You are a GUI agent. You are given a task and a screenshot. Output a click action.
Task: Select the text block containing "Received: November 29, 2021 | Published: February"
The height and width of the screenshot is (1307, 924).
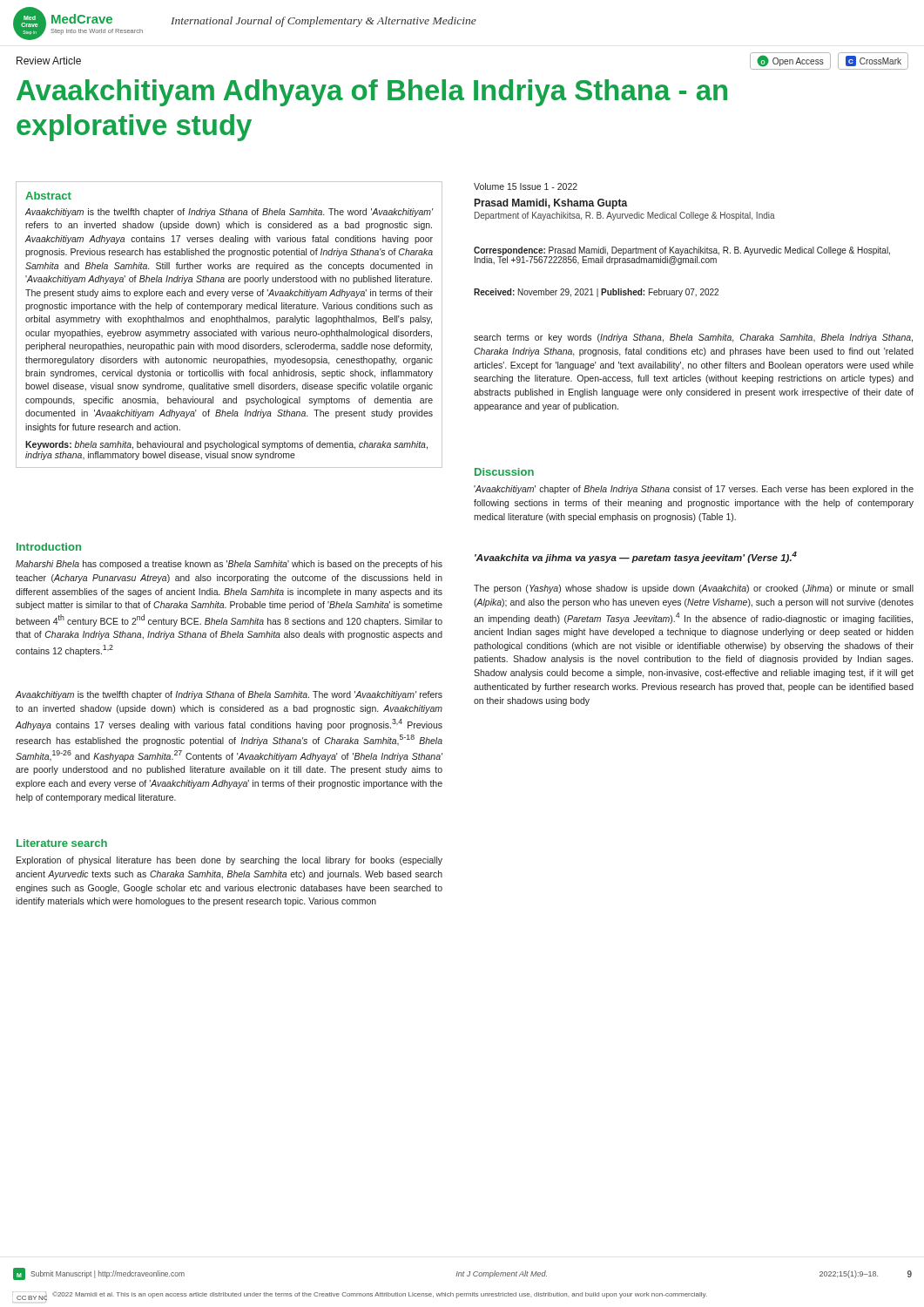point(596,292)
